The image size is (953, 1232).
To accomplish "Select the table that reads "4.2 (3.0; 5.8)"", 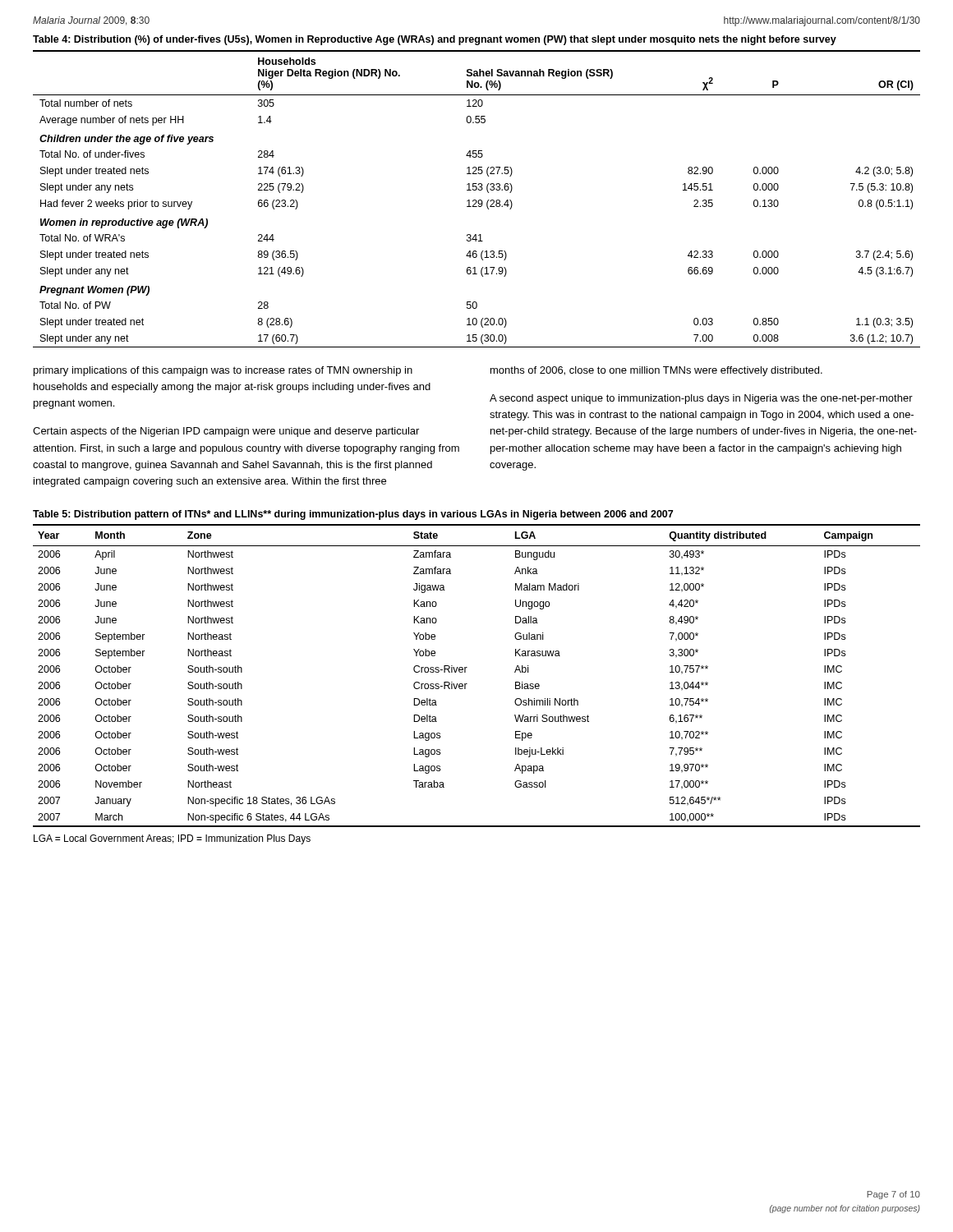I will [x=476, y=199].
